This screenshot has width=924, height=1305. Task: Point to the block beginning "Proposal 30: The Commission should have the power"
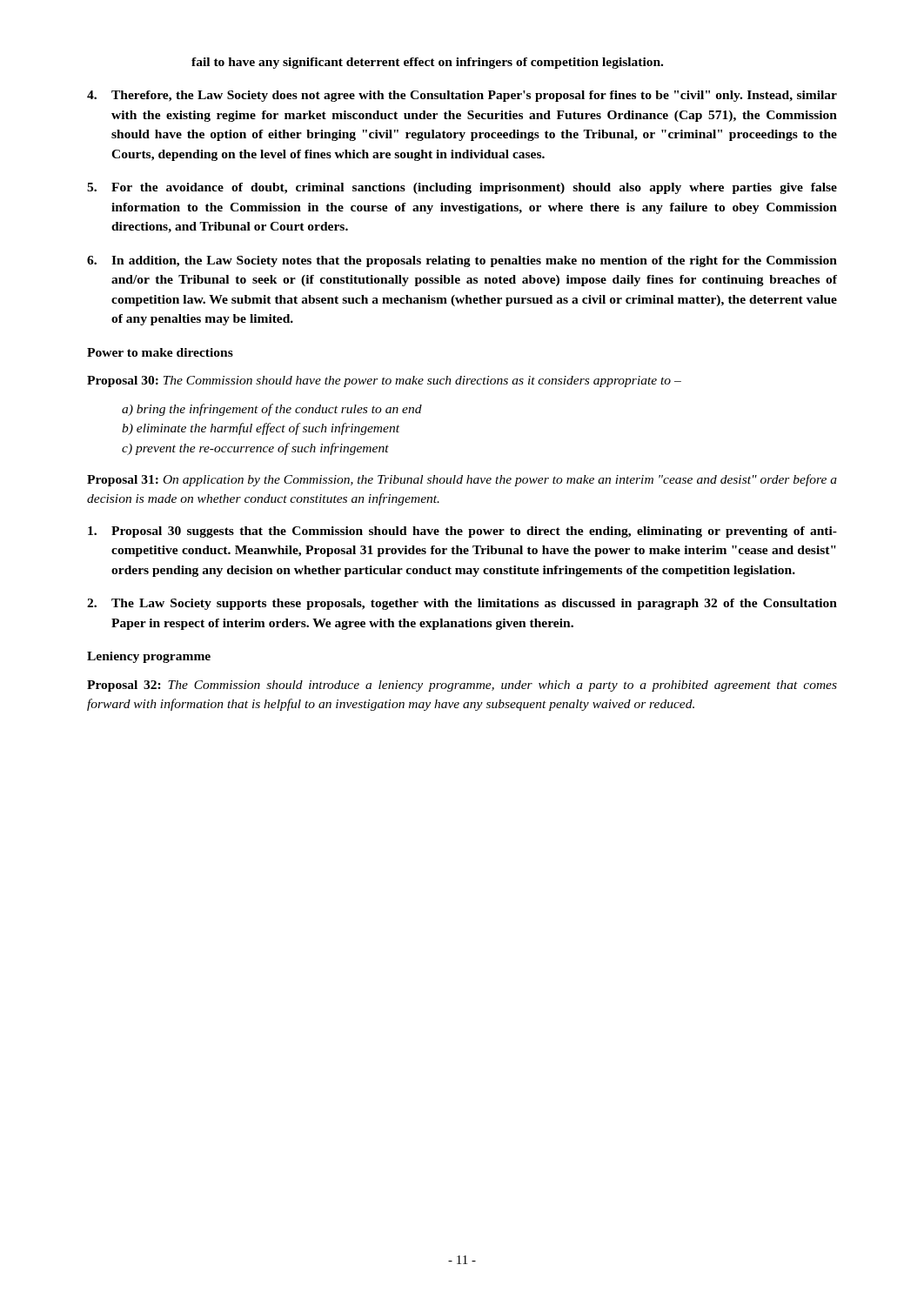pyautogui.click(x=384, y=380)
